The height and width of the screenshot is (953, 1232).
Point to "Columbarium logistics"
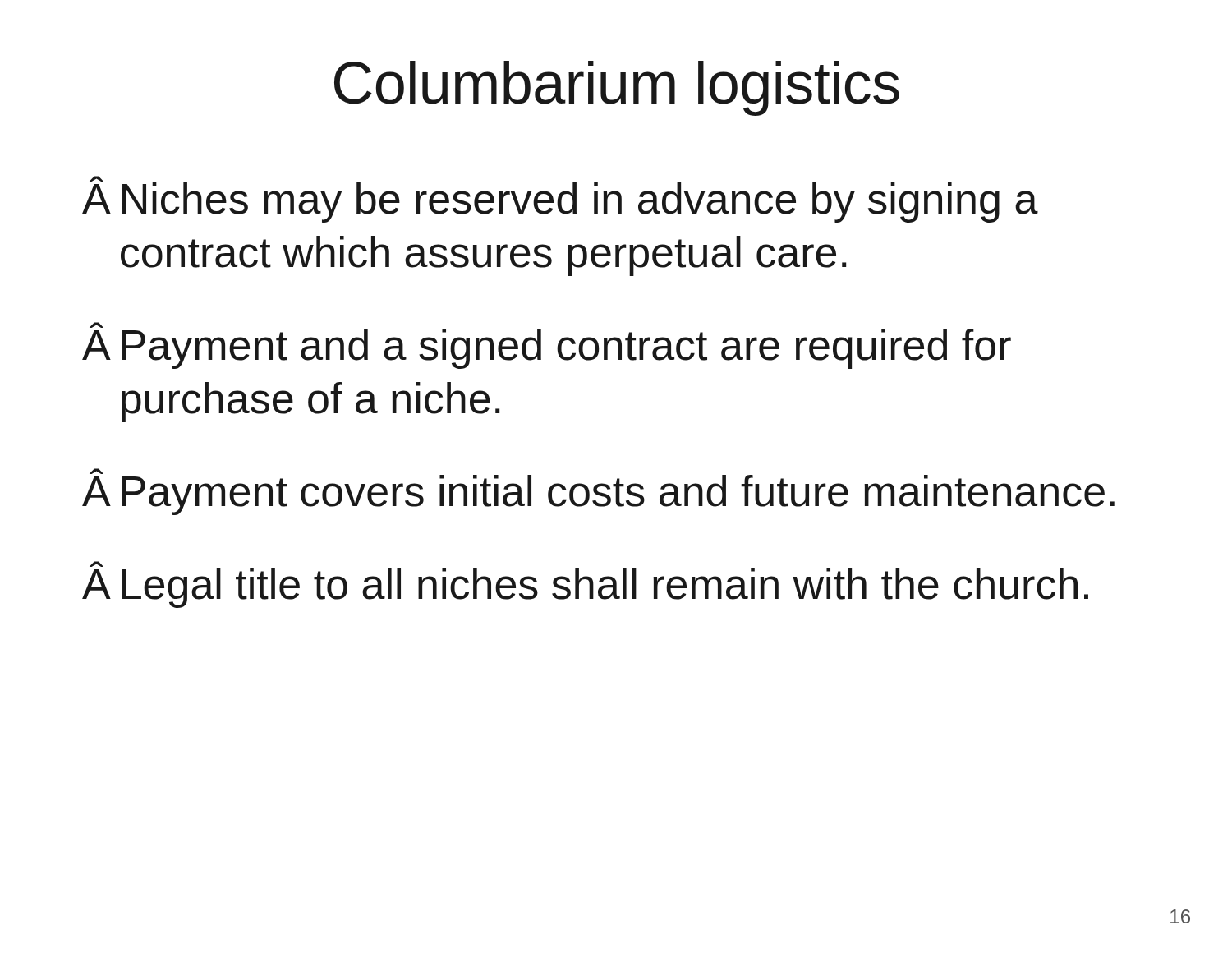click(x=616, y=83)
